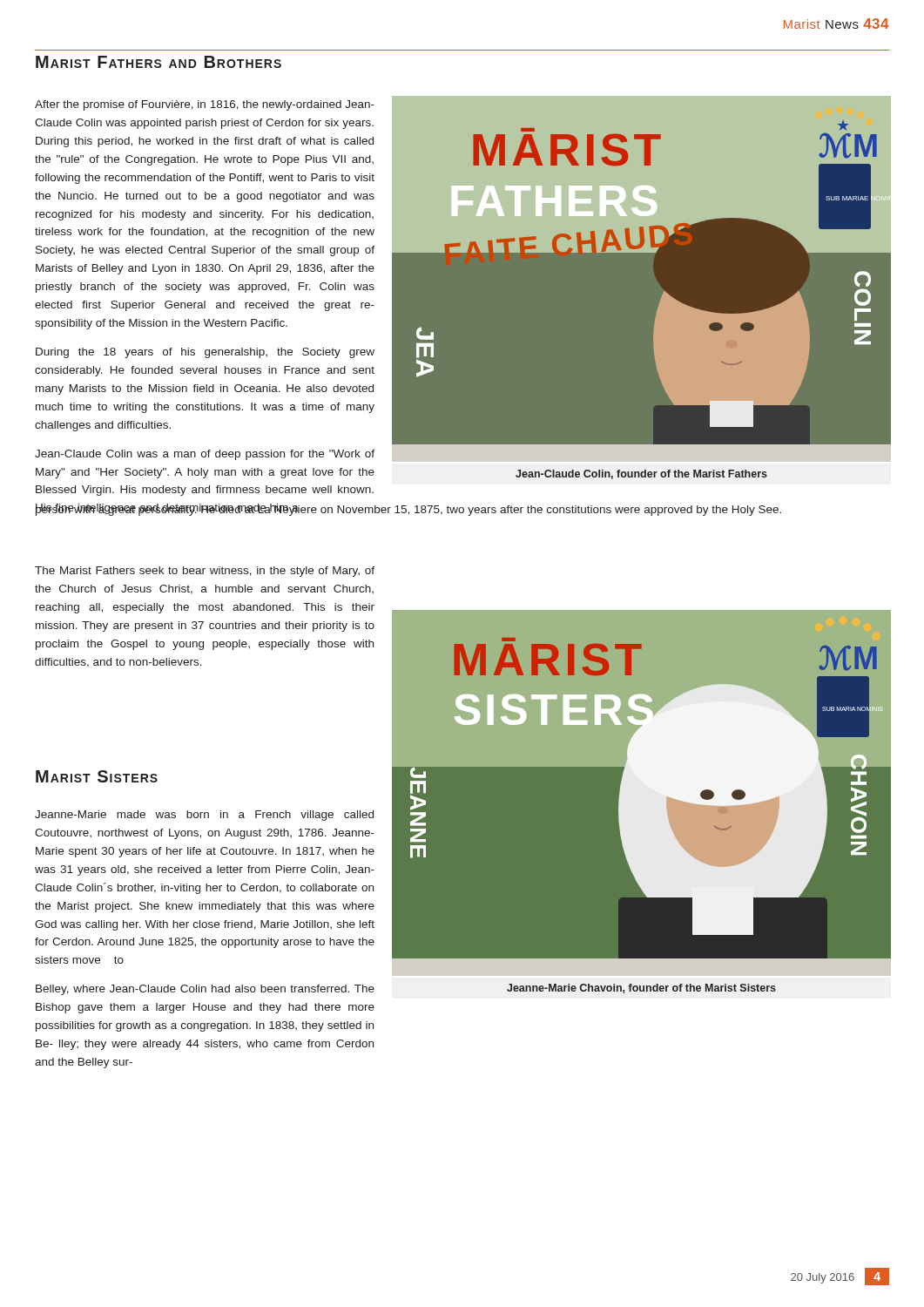Locate the block starting "Jeanne-Marie Chavoin, founder of the Marist"
Viewport: 924px width, 1307px height.
641,988
